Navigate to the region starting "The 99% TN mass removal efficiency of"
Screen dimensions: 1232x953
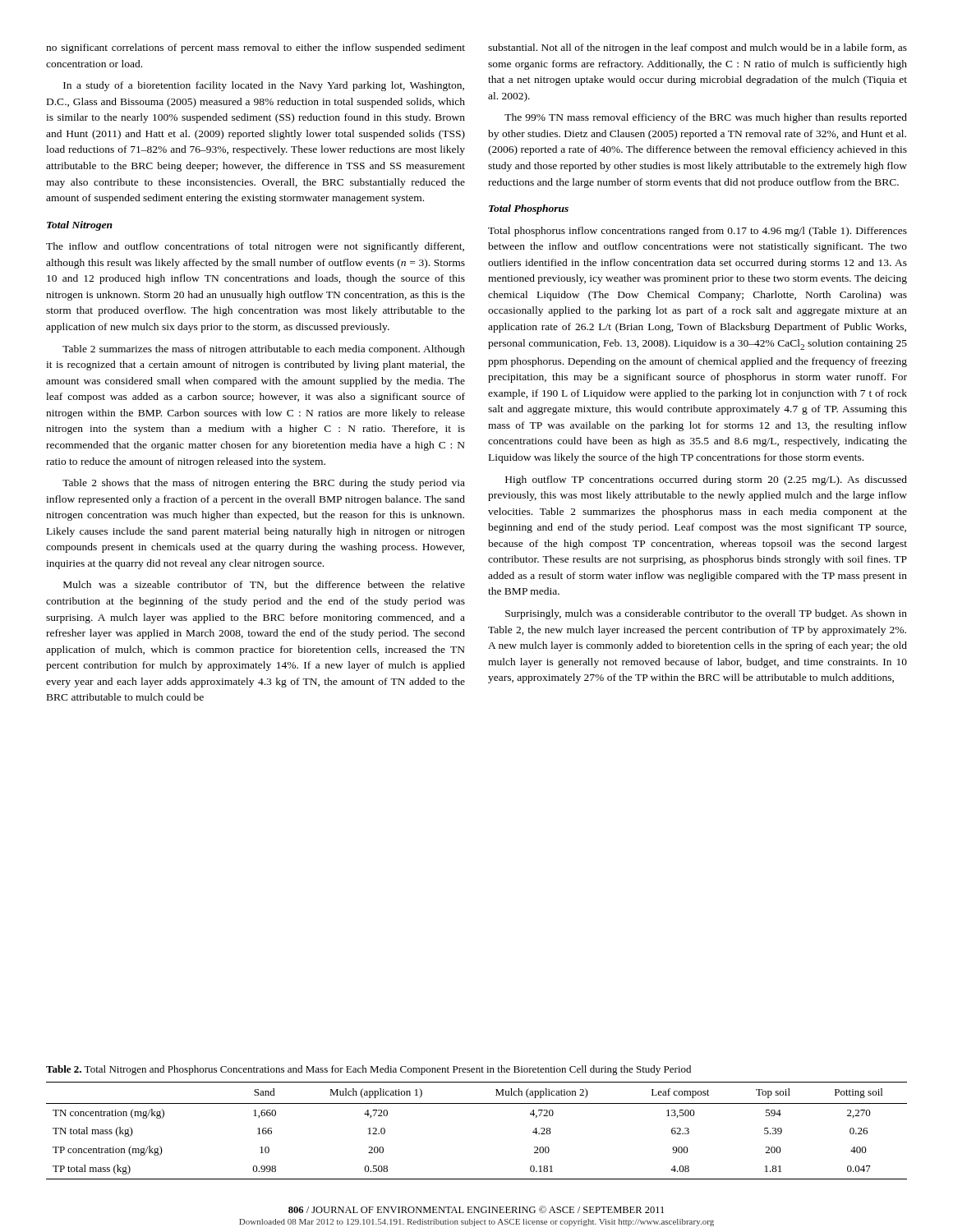[698, 149]
